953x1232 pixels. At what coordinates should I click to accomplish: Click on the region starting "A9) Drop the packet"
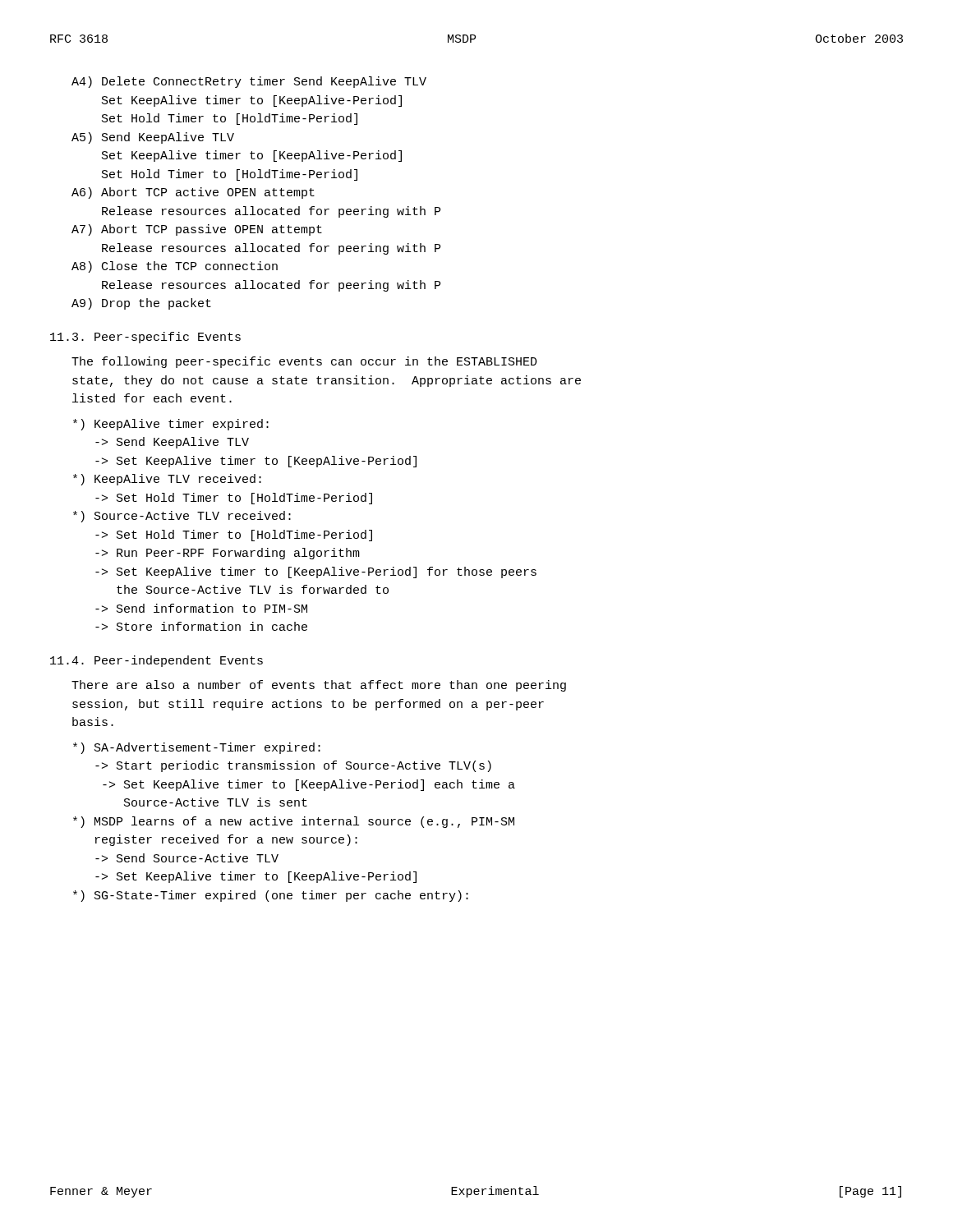(x=131, y=304)
